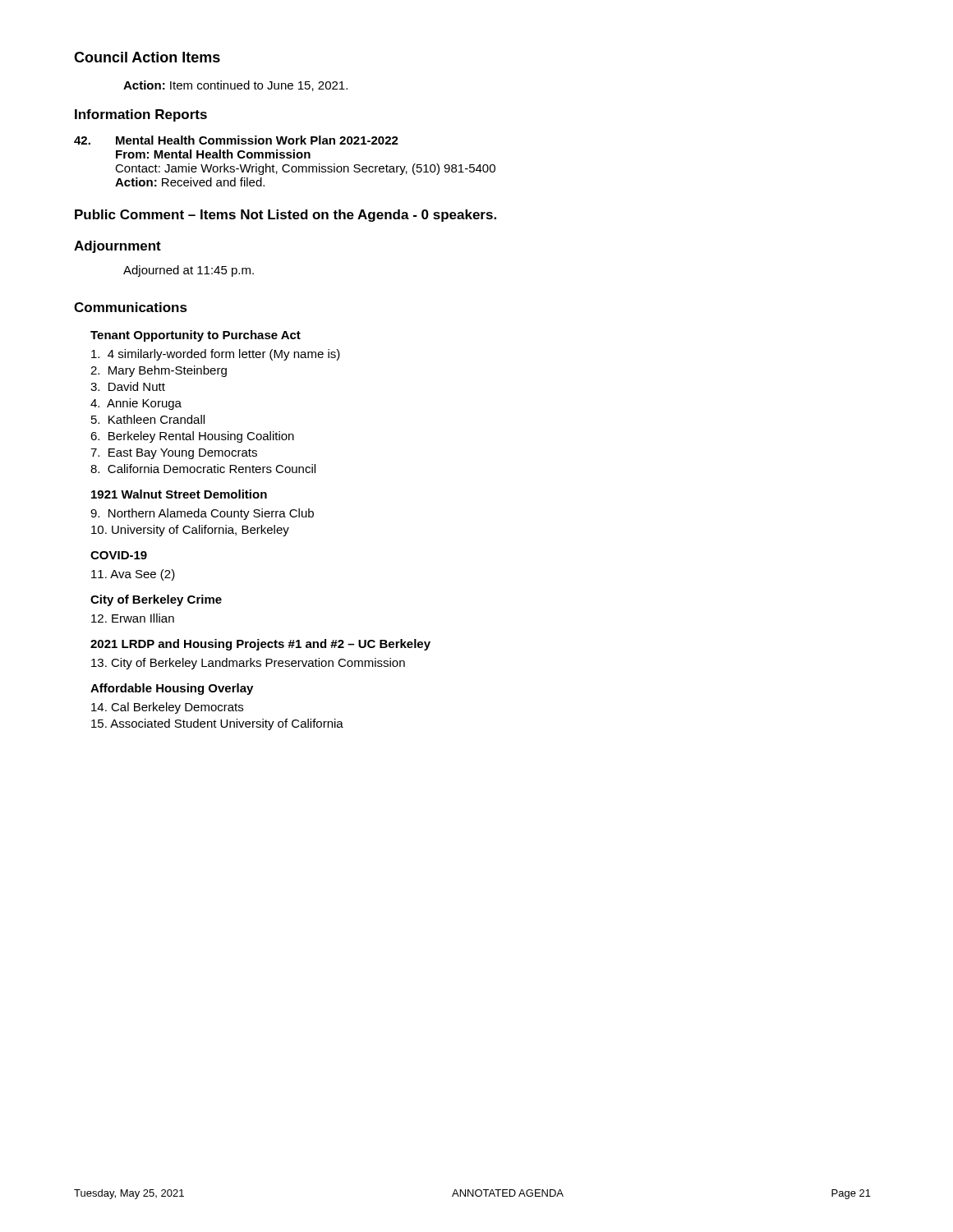Locate the block starting "4 similarly-worded form letter (My"
This screenshot has width=953, height=1232.
215,354
